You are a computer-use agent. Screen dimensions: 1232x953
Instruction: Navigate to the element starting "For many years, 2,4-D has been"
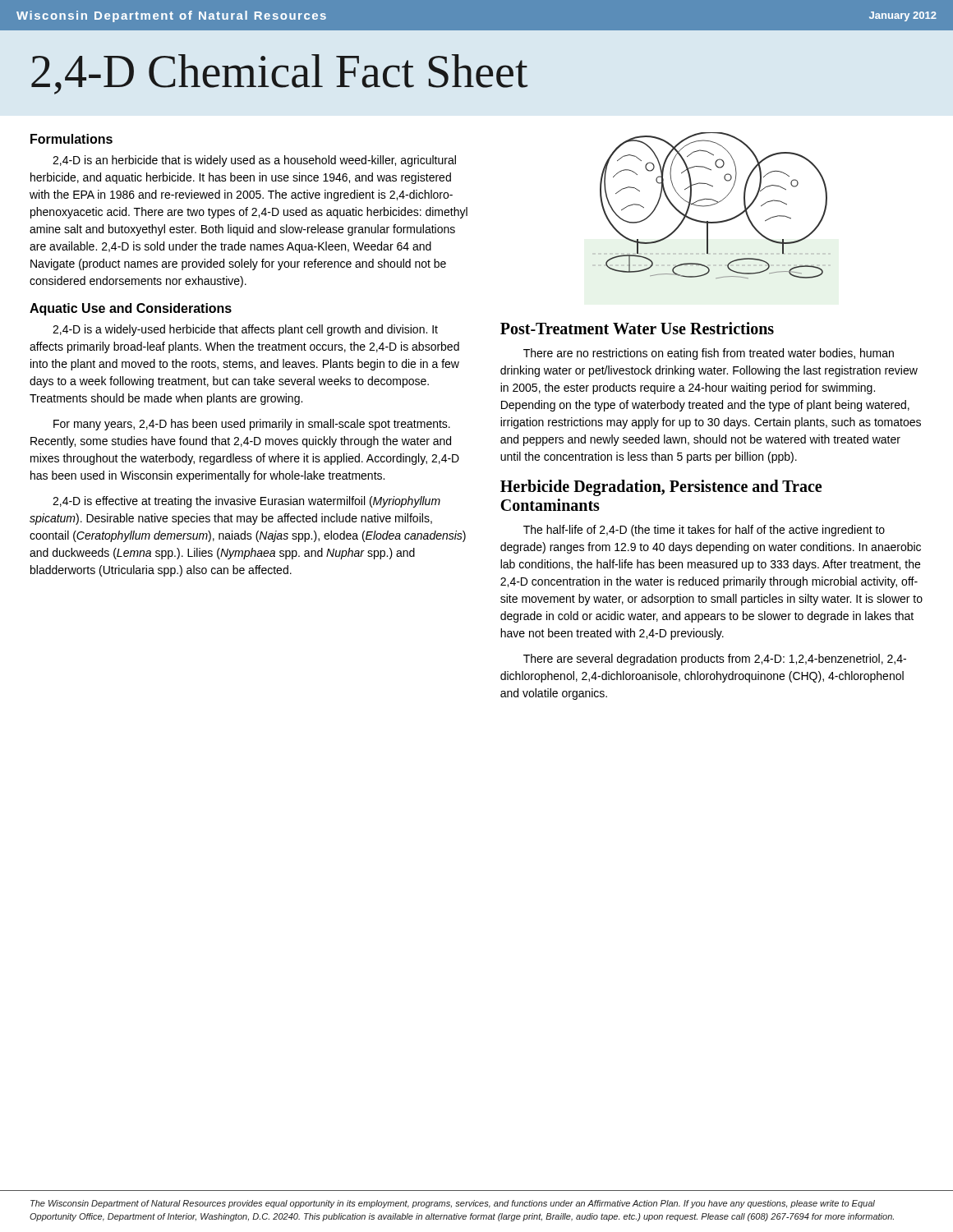244,450
